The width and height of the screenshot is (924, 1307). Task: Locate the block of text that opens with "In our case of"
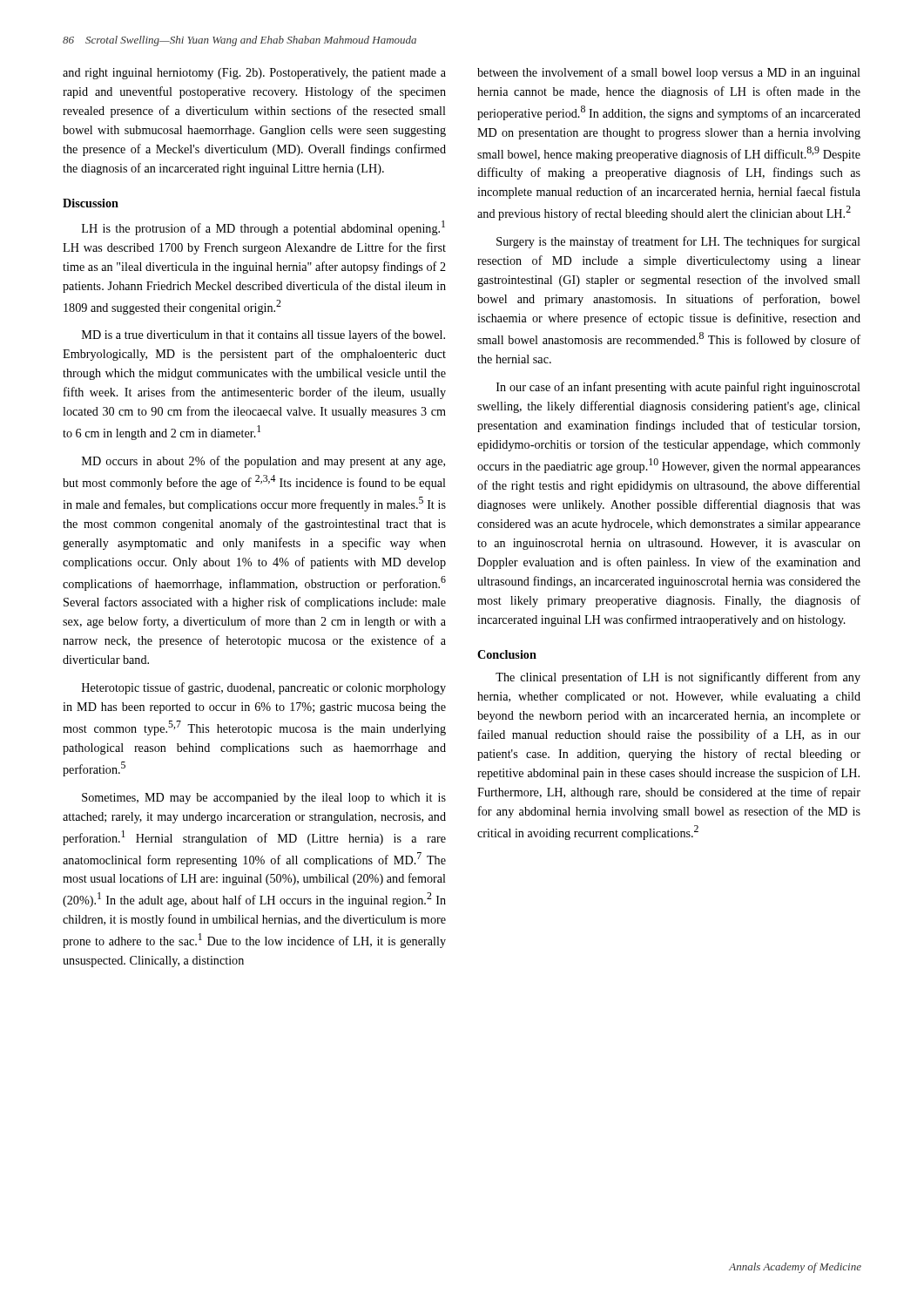(x=669, y=503)
